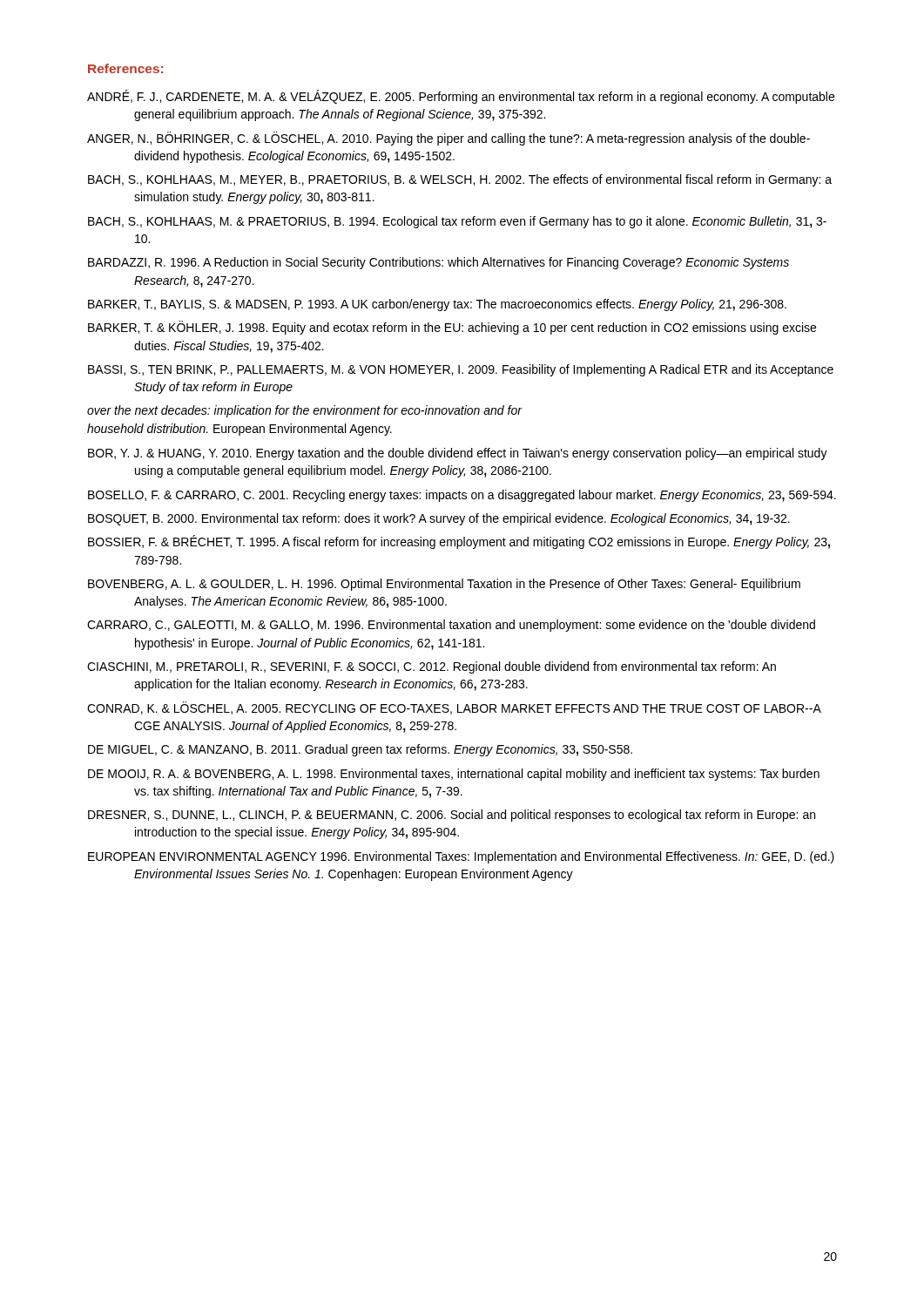924x1307 pixels.
Task: Select the passage starting "ANGER, N., BÖHRINGER, C."
Action: click(x=449, y=147)
